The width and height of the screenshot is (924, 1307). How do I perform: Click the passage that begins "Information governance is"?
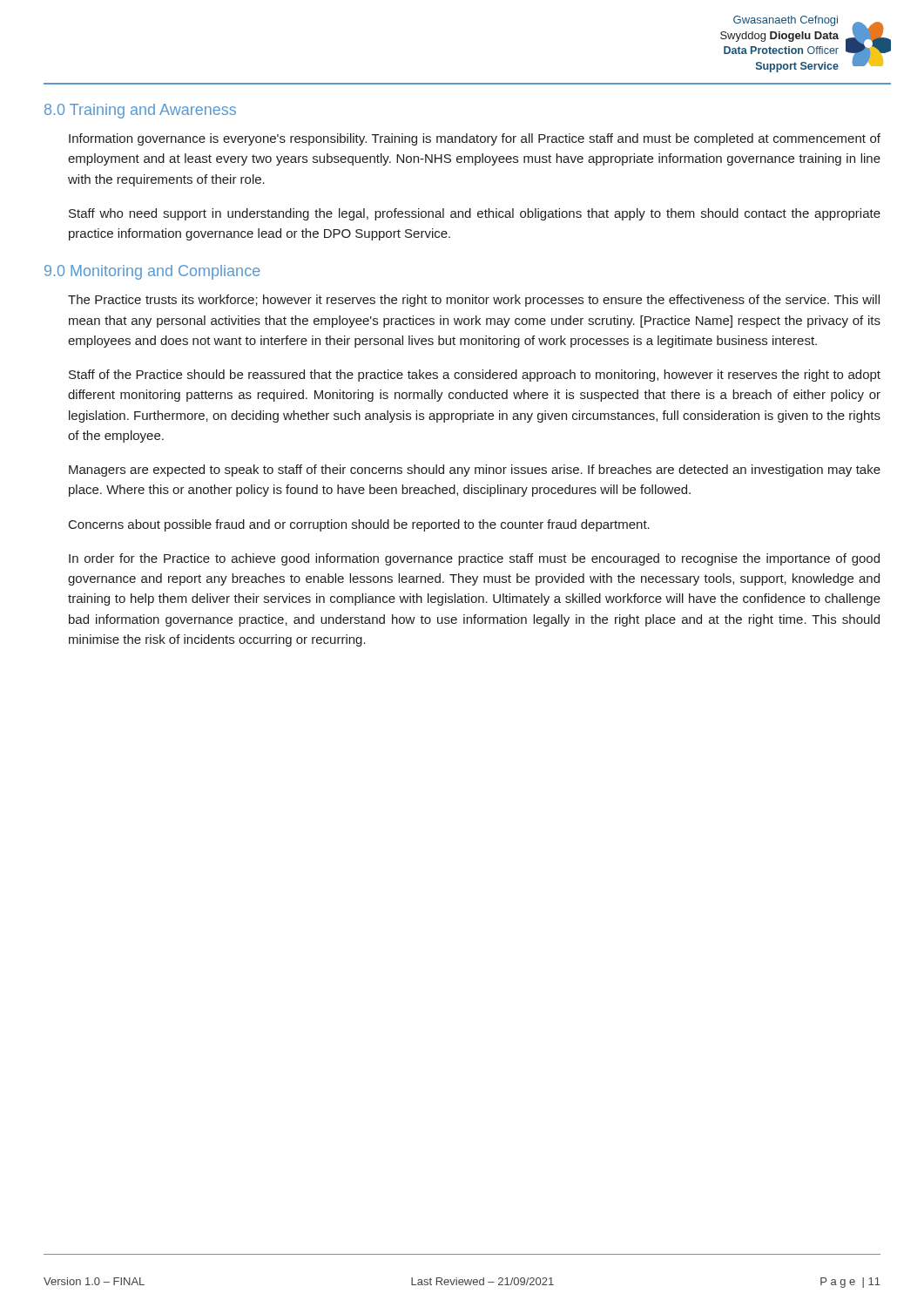coord(474,158)
